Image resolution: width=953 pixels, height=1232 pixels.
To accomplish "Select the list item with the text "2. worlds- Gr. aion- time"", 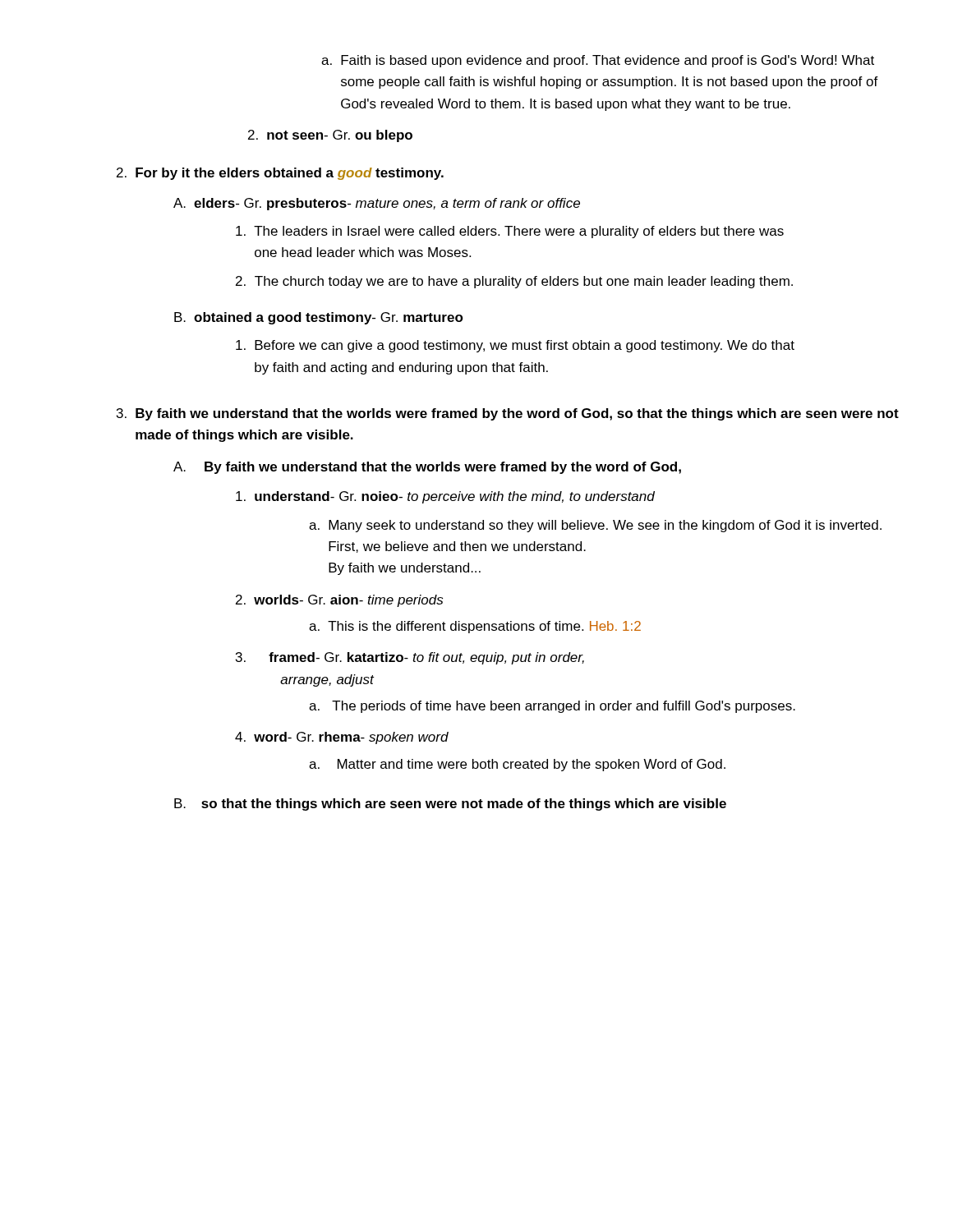I will pyautogui.click(x=339, y=600).
